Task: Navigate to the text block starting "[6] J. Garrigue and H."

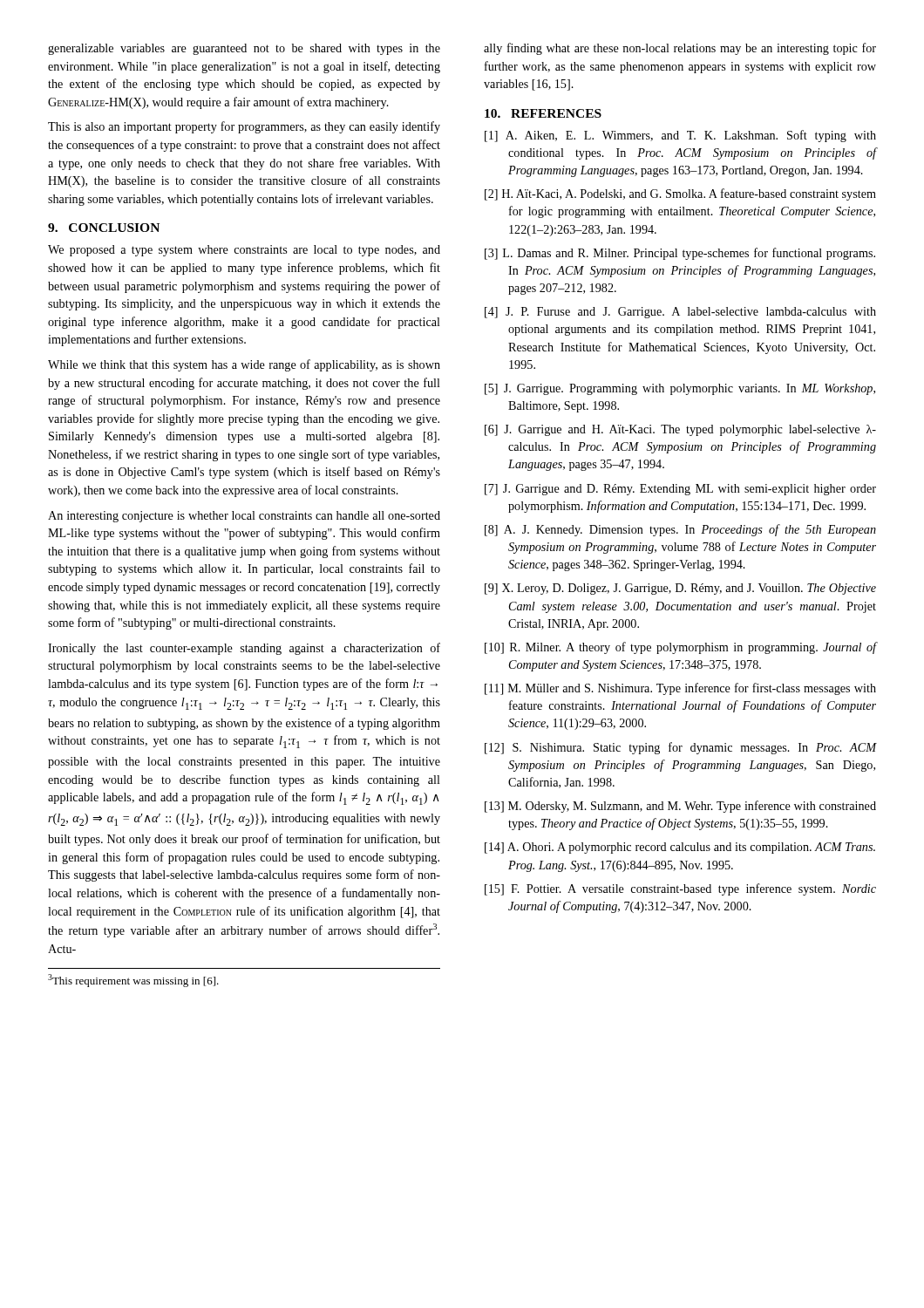Action: [680, 447]
